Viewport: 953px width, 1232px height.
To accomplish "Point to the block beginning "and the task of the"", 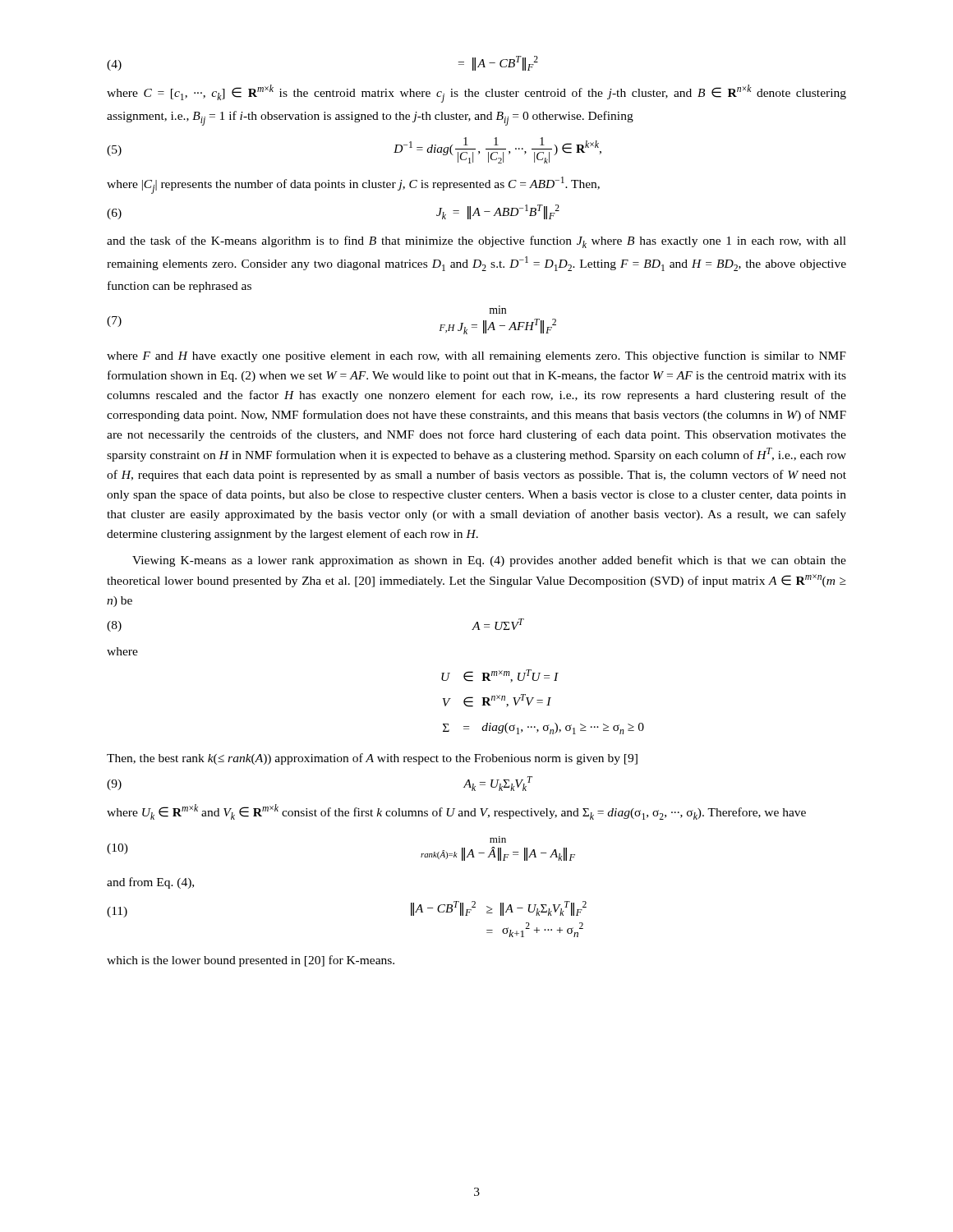I will click(476, 263).
